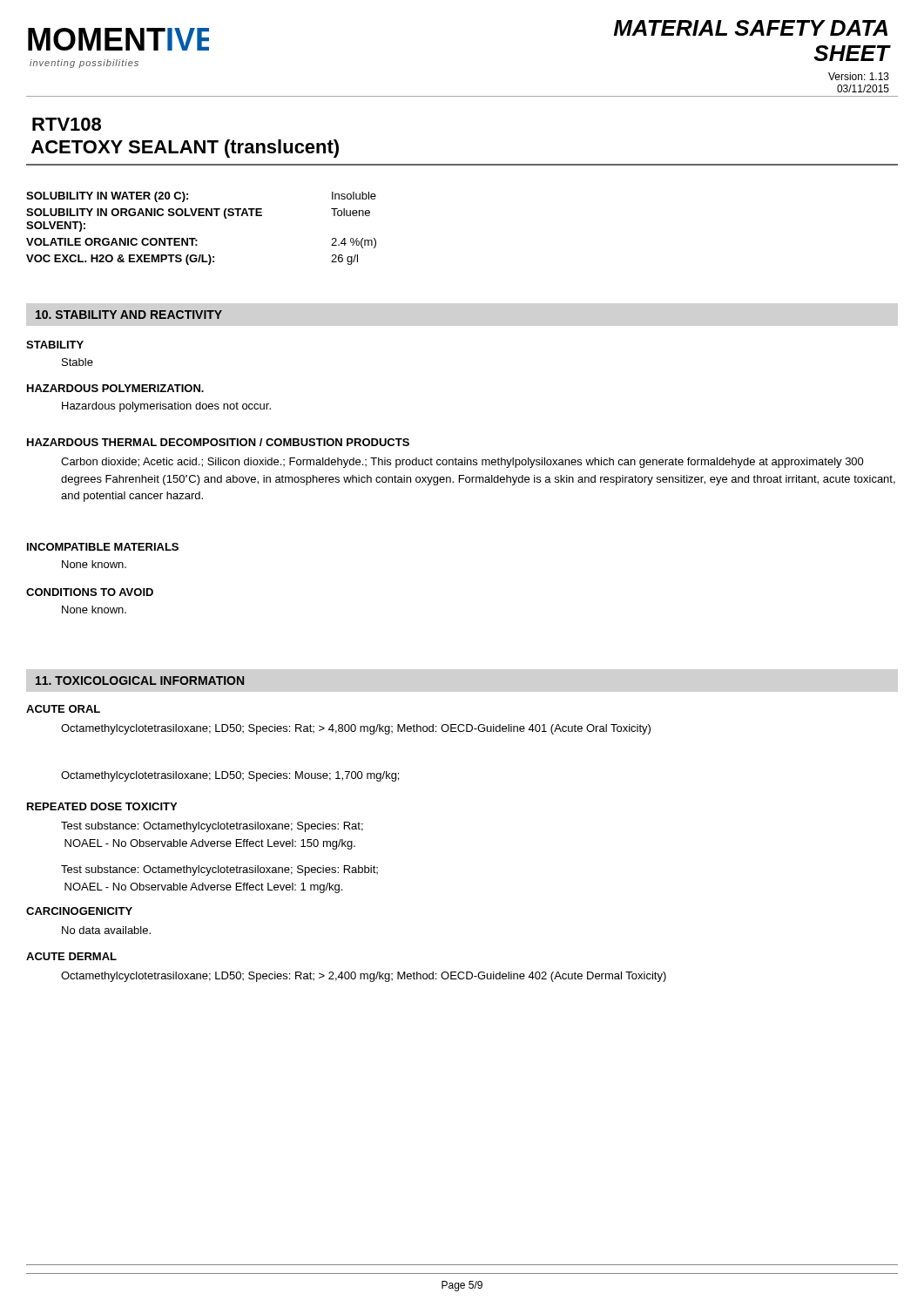Screen dimensions: 1307x924
Task: Locate the table
Action: click(x=462, y=227)
